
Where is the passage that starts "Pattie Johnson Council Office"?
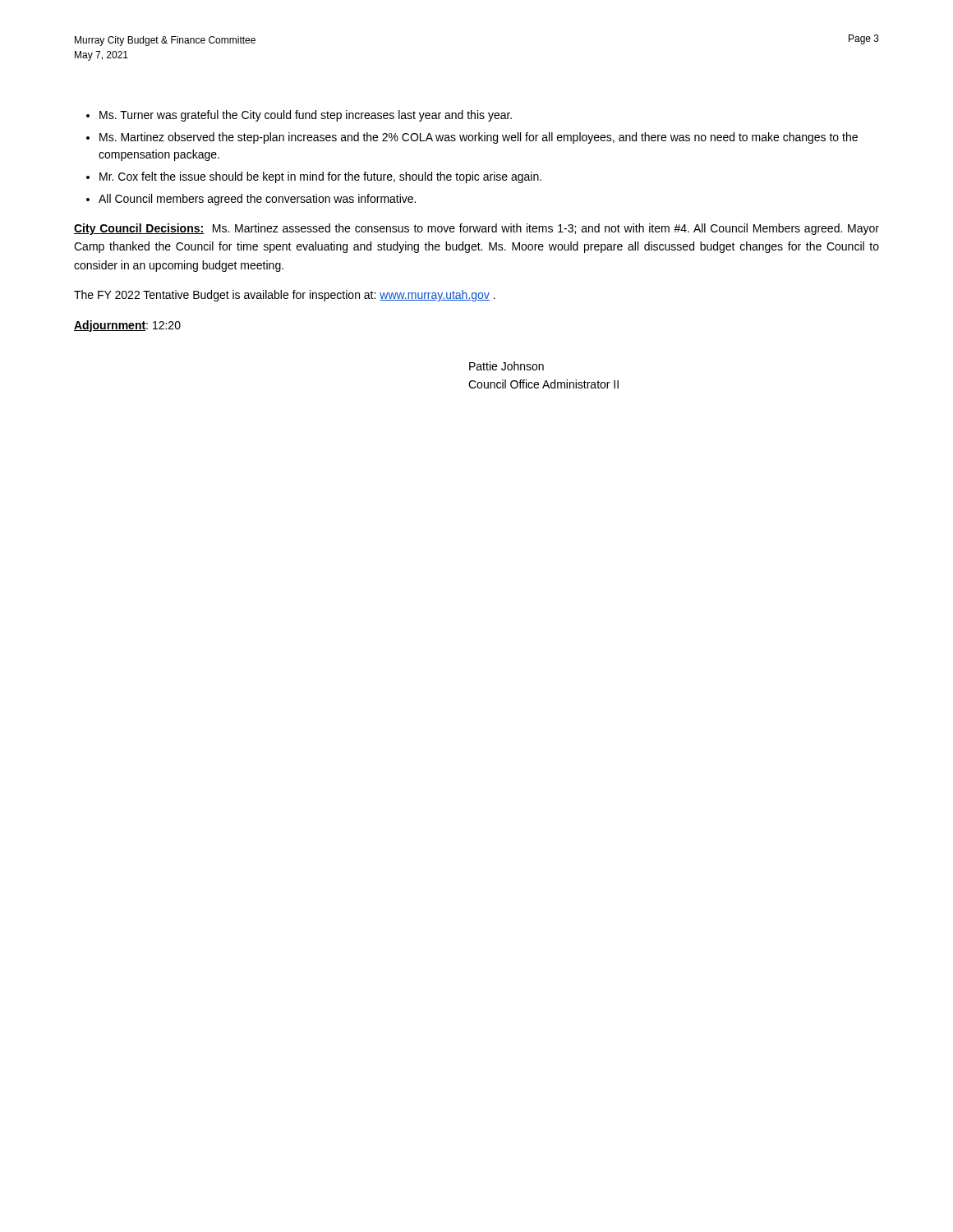tap(544, 376)
